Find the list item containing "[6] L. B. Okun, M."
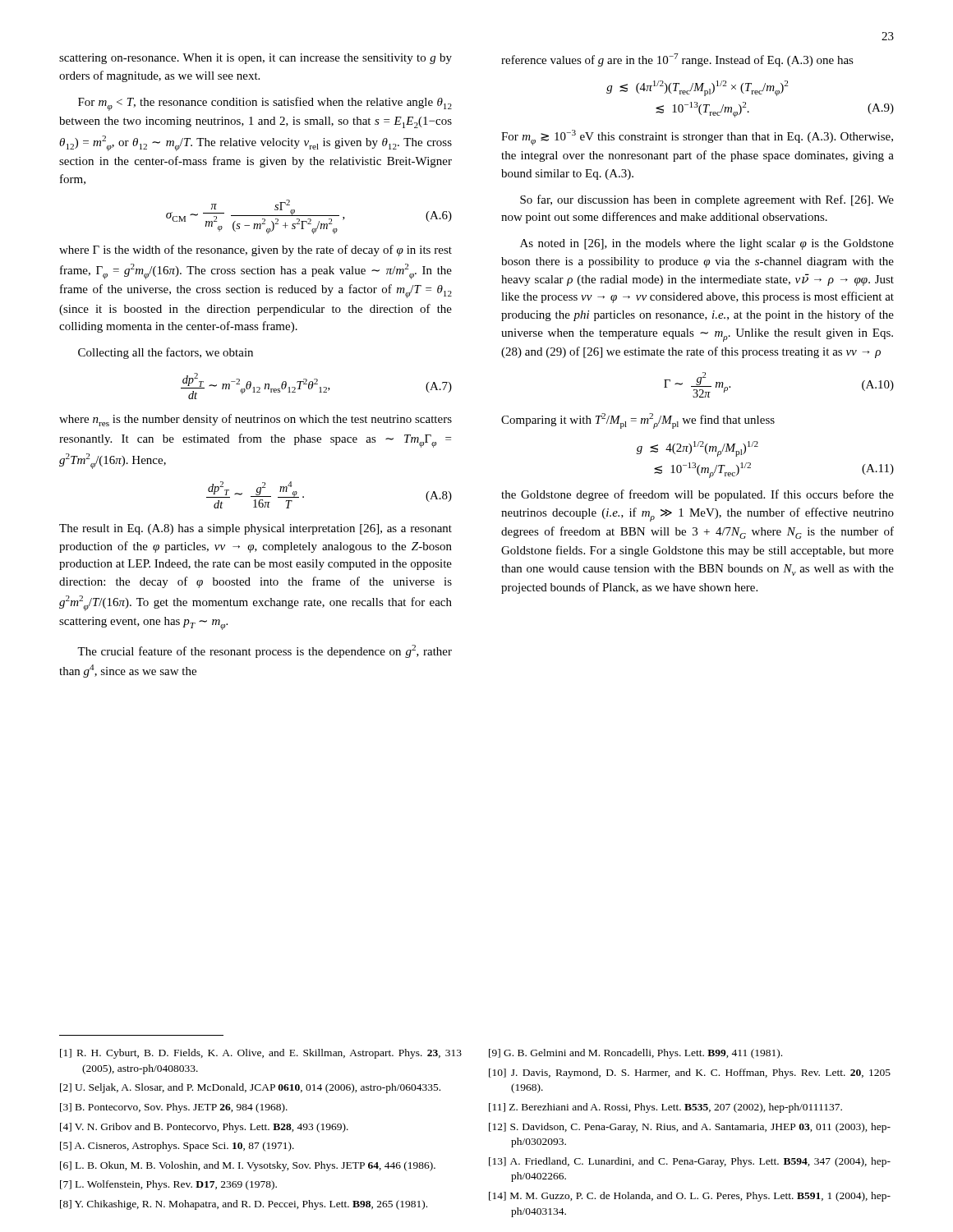The height and width of the screenshot is (1232, 953). tap(248, 1165)
